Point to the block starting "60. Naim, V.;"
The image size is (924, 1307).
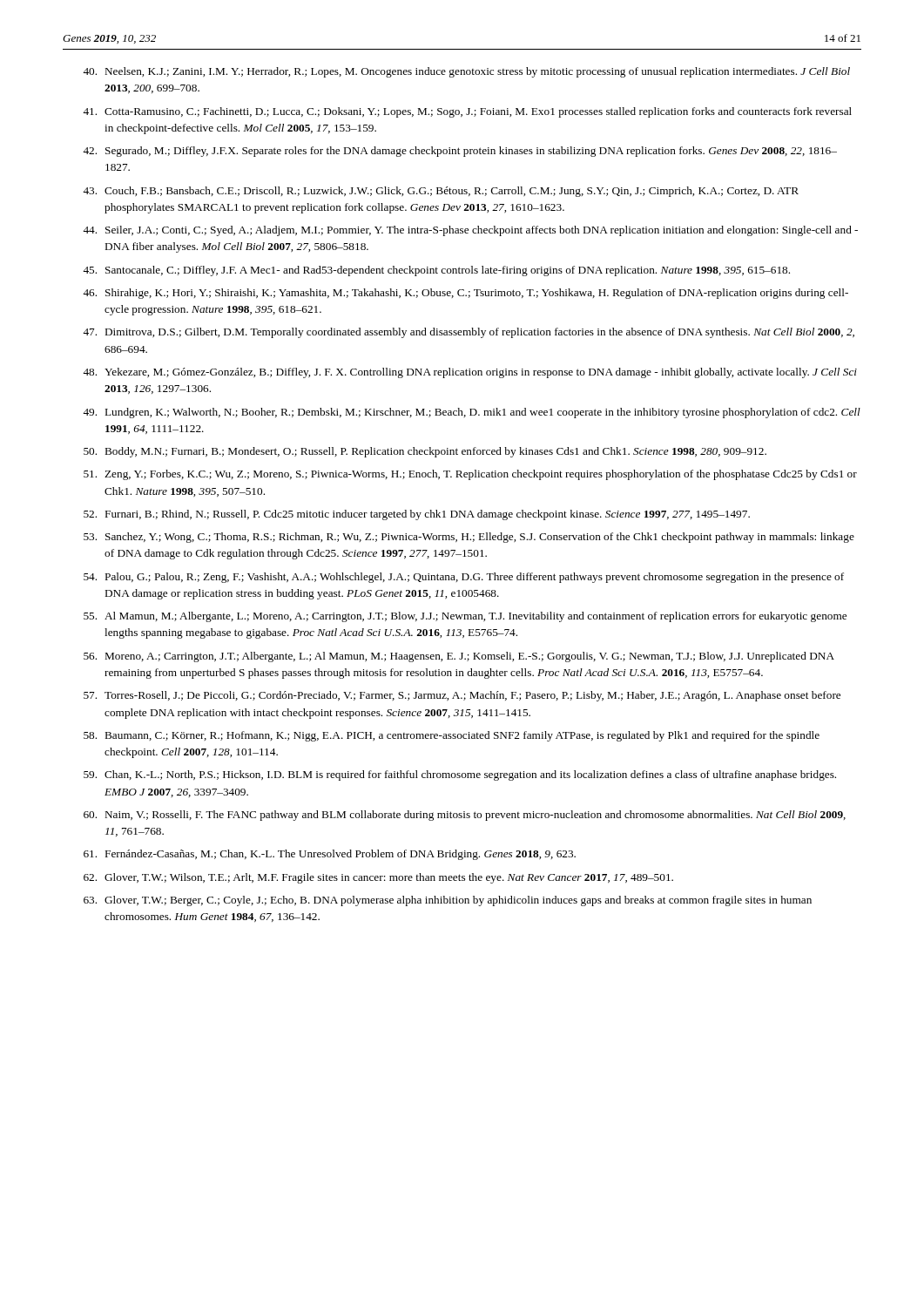[x=462, y=823]
